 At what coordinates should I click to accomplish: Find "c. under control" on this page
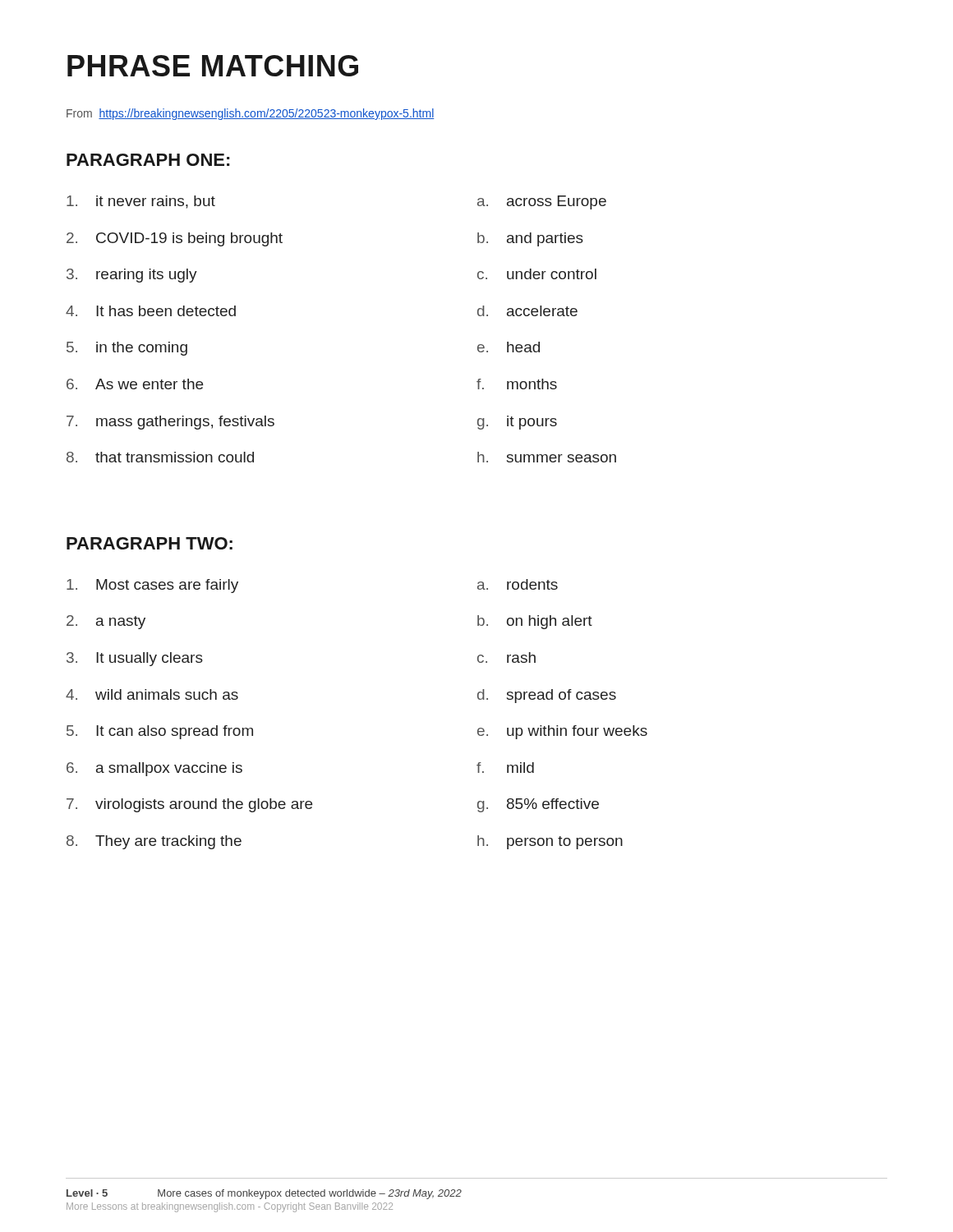[537, 274]
